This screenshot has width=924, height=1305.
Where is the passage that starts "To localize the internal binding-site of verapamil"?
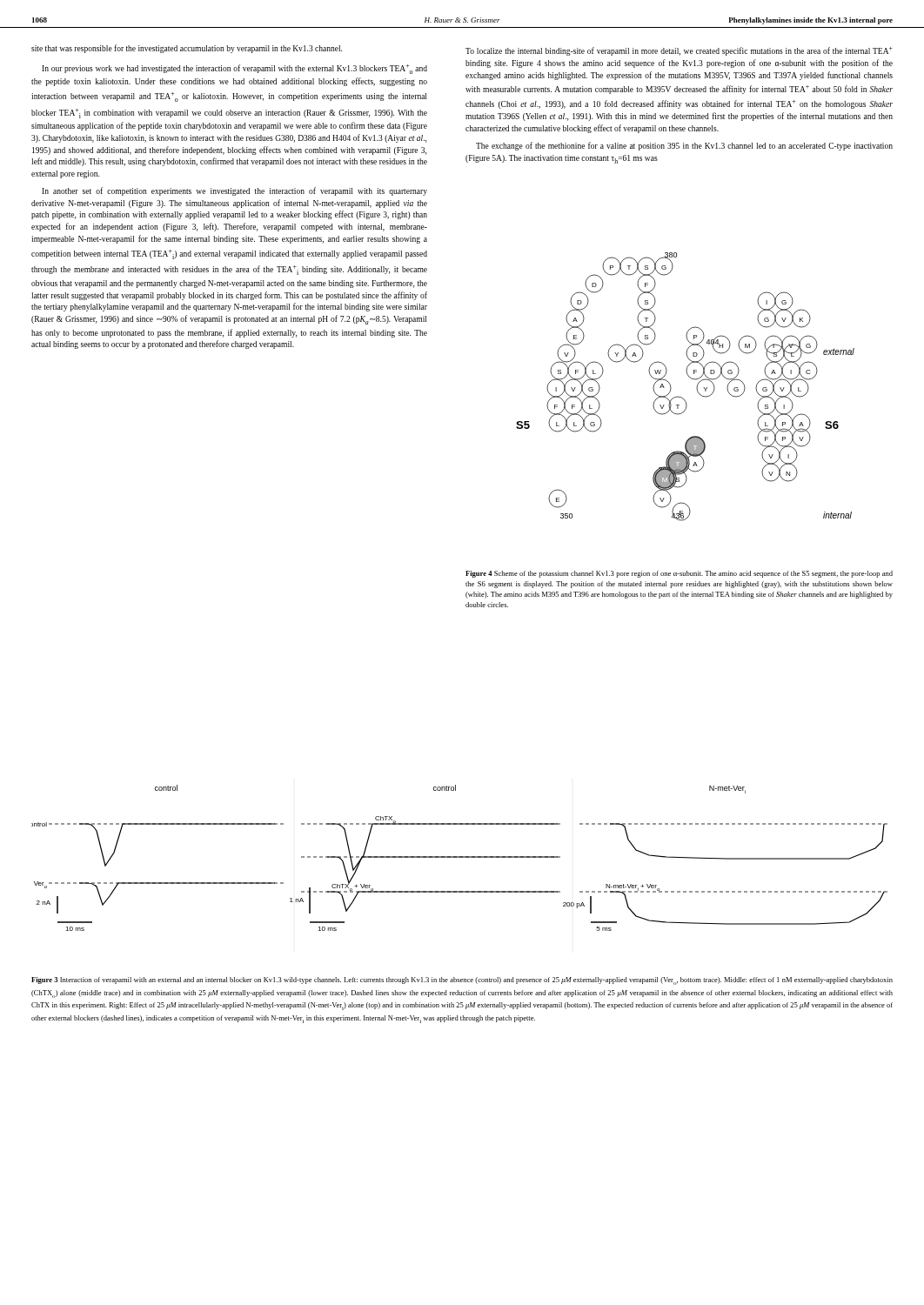click(679, 105)
